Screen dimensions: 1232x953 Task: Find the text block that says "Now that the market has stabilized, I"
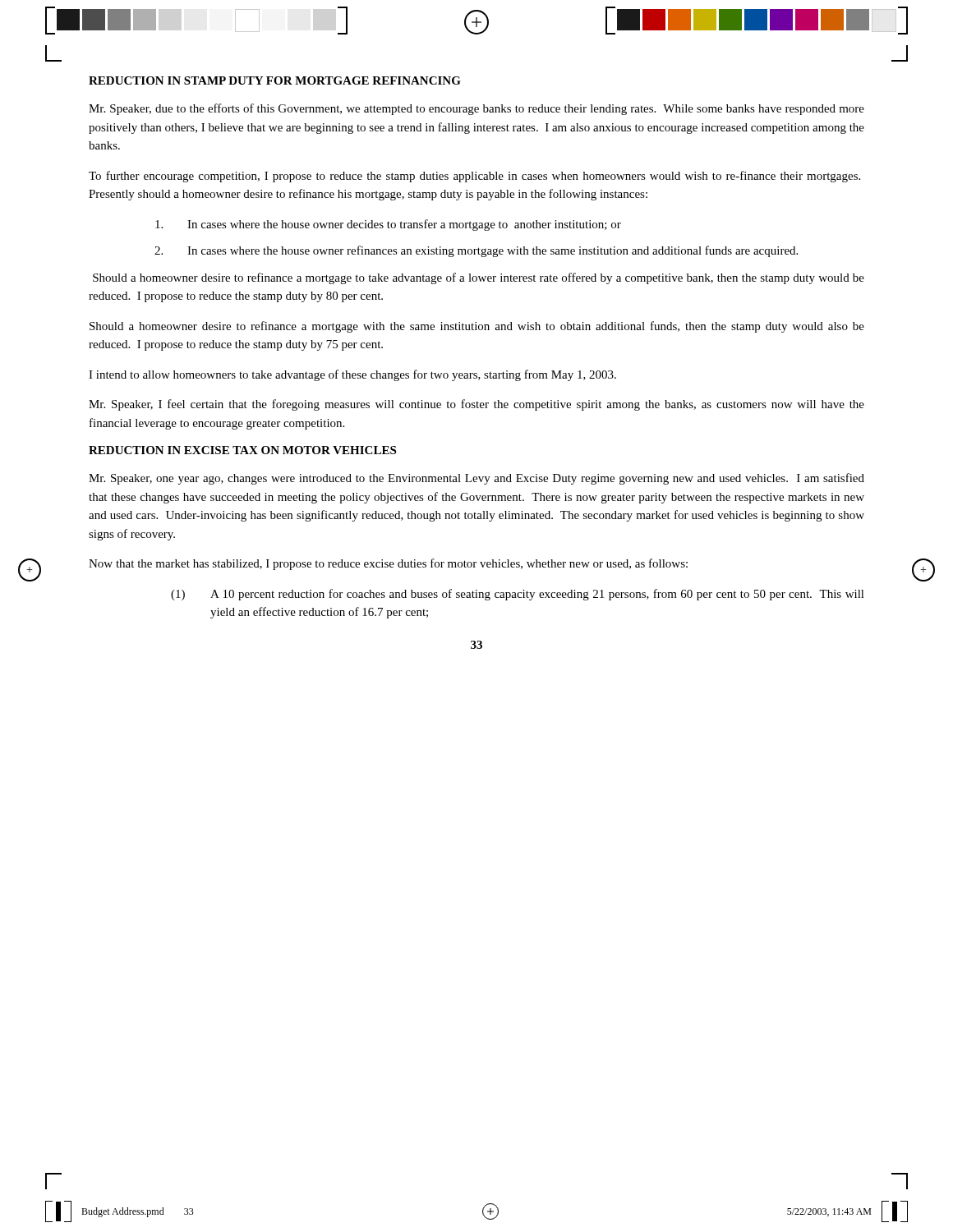pos(389,563)
